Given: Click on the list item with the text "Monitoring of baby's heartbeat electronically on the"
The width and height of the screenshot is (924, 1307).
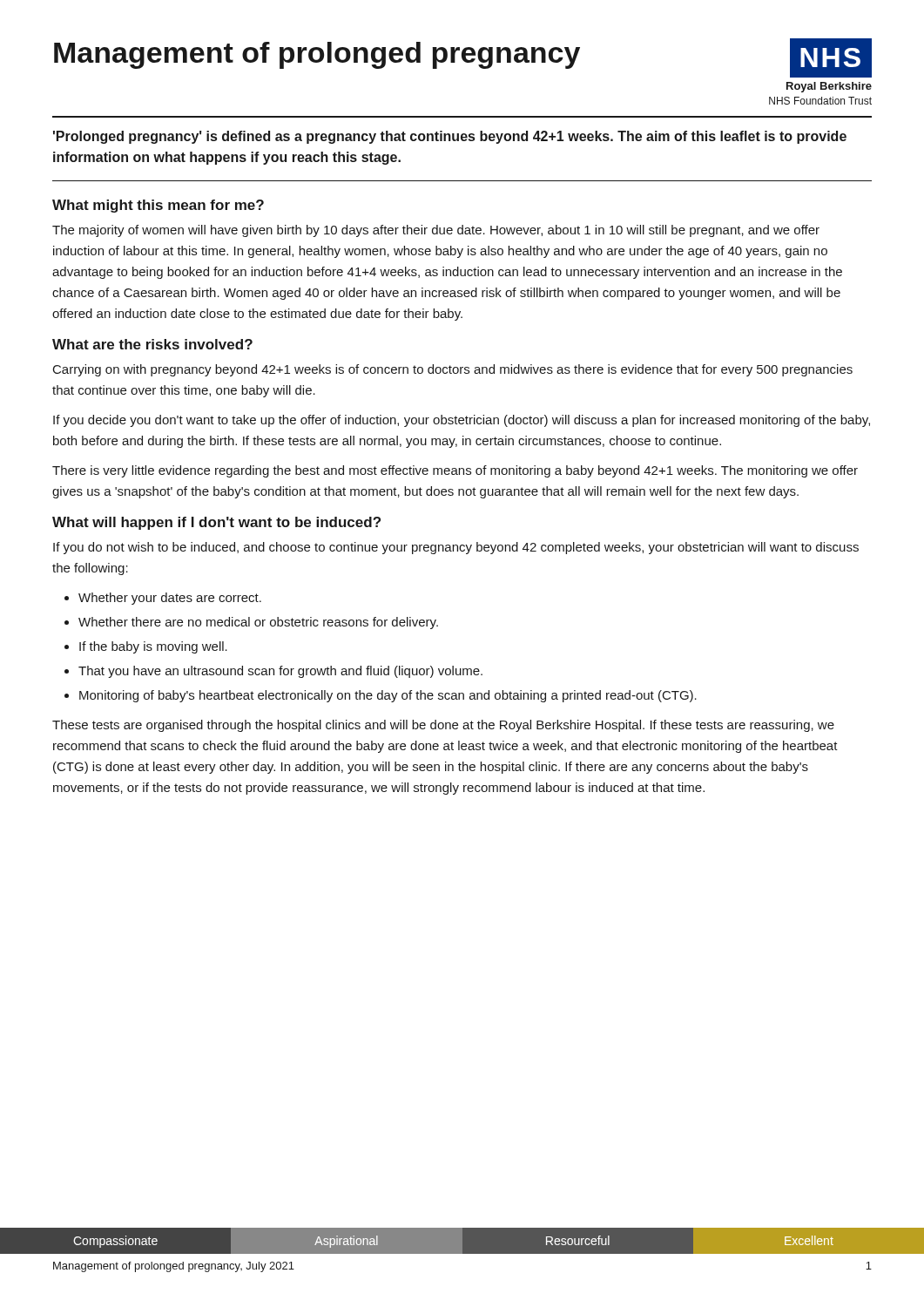Looking at the screenshot, I should point(388,695).
